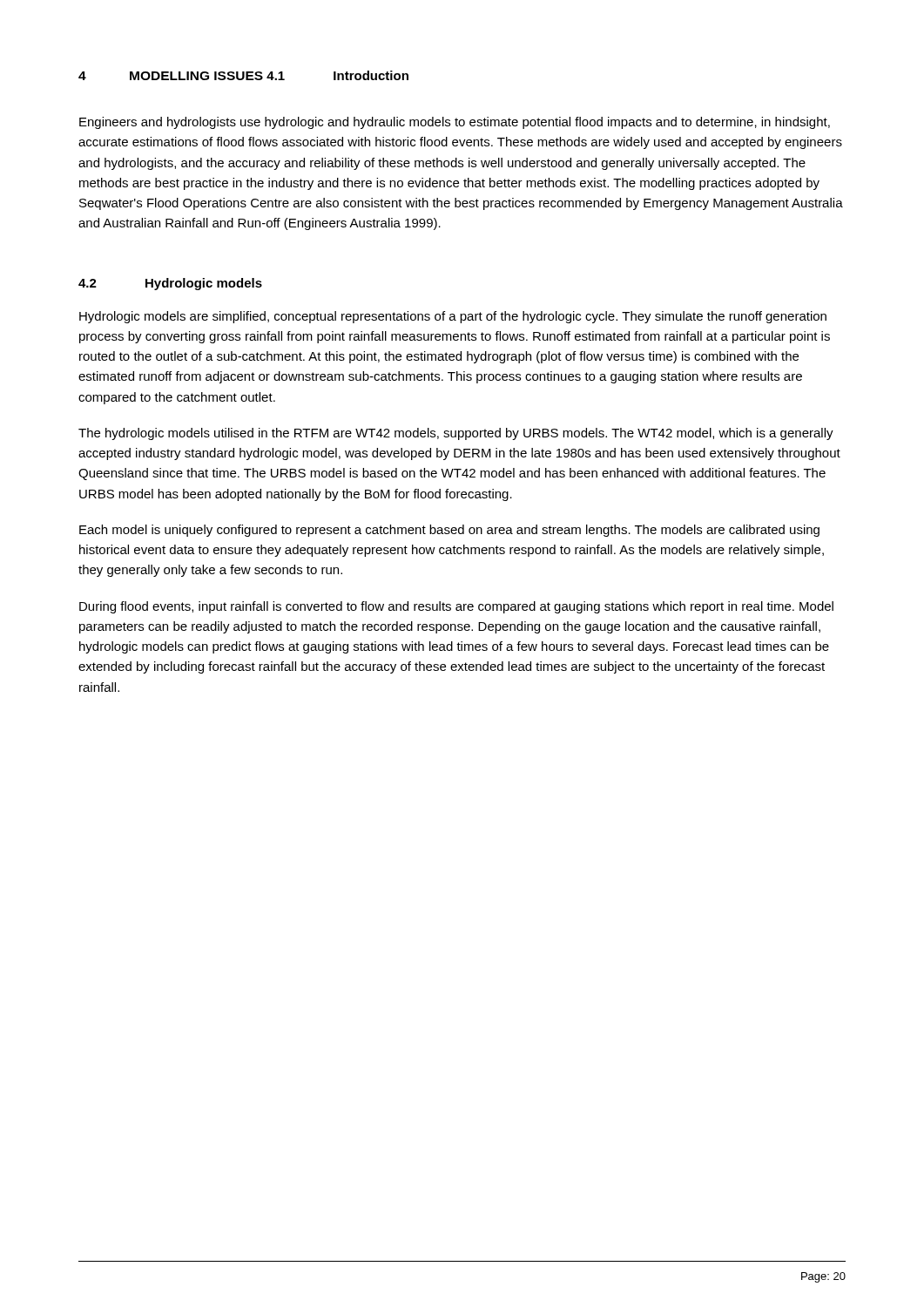Select the element starting "The hydrologic models utilised in the RTFM"
Image resolution: width=924 pixels, height=1307 pixels.
(x=459, y=463)
